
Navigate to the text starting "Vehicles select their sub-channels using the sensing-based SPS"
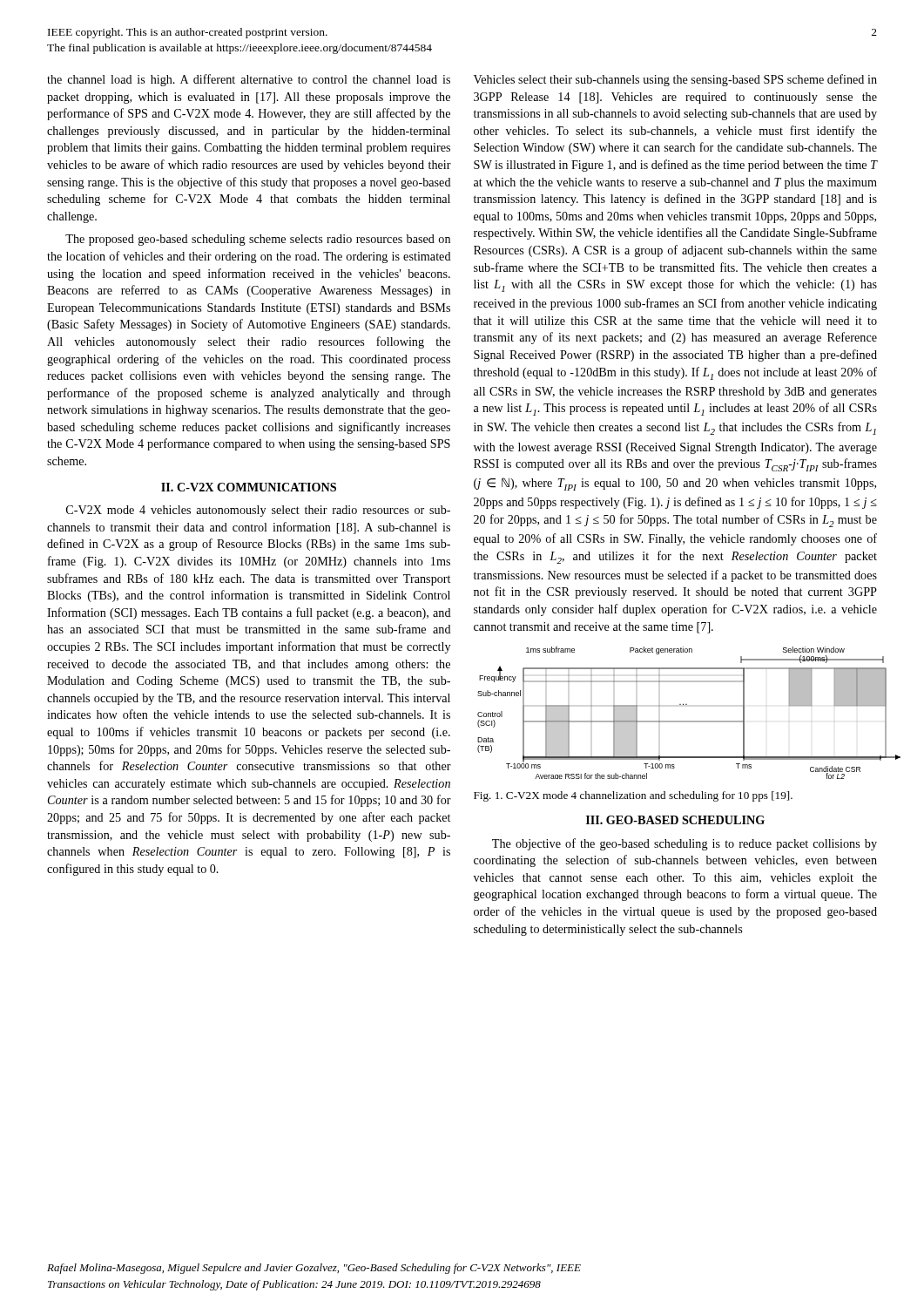(x=675, y=353)
